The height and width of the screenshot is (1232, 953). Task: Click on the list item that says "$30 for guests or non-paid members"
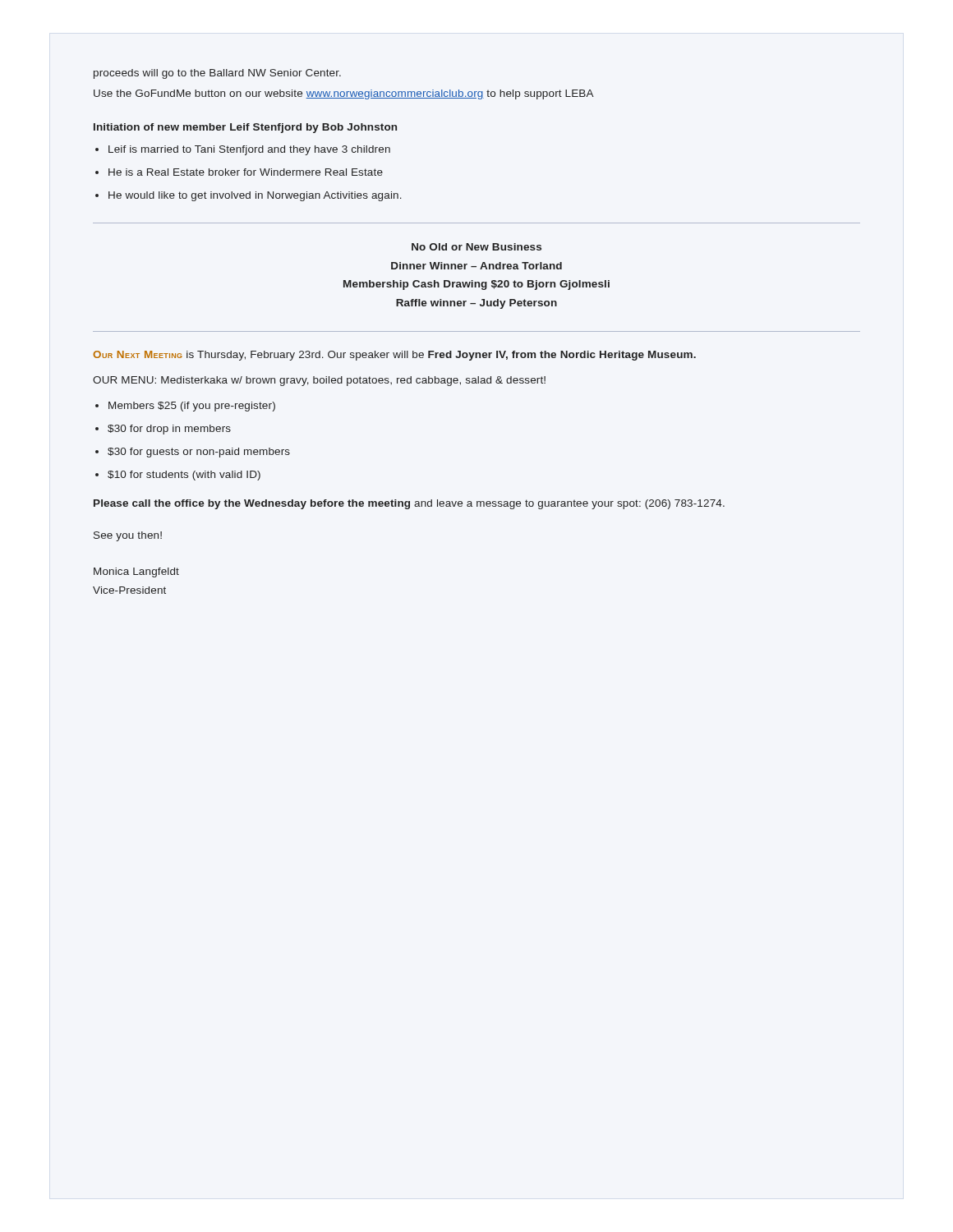[x=199, y=451]
